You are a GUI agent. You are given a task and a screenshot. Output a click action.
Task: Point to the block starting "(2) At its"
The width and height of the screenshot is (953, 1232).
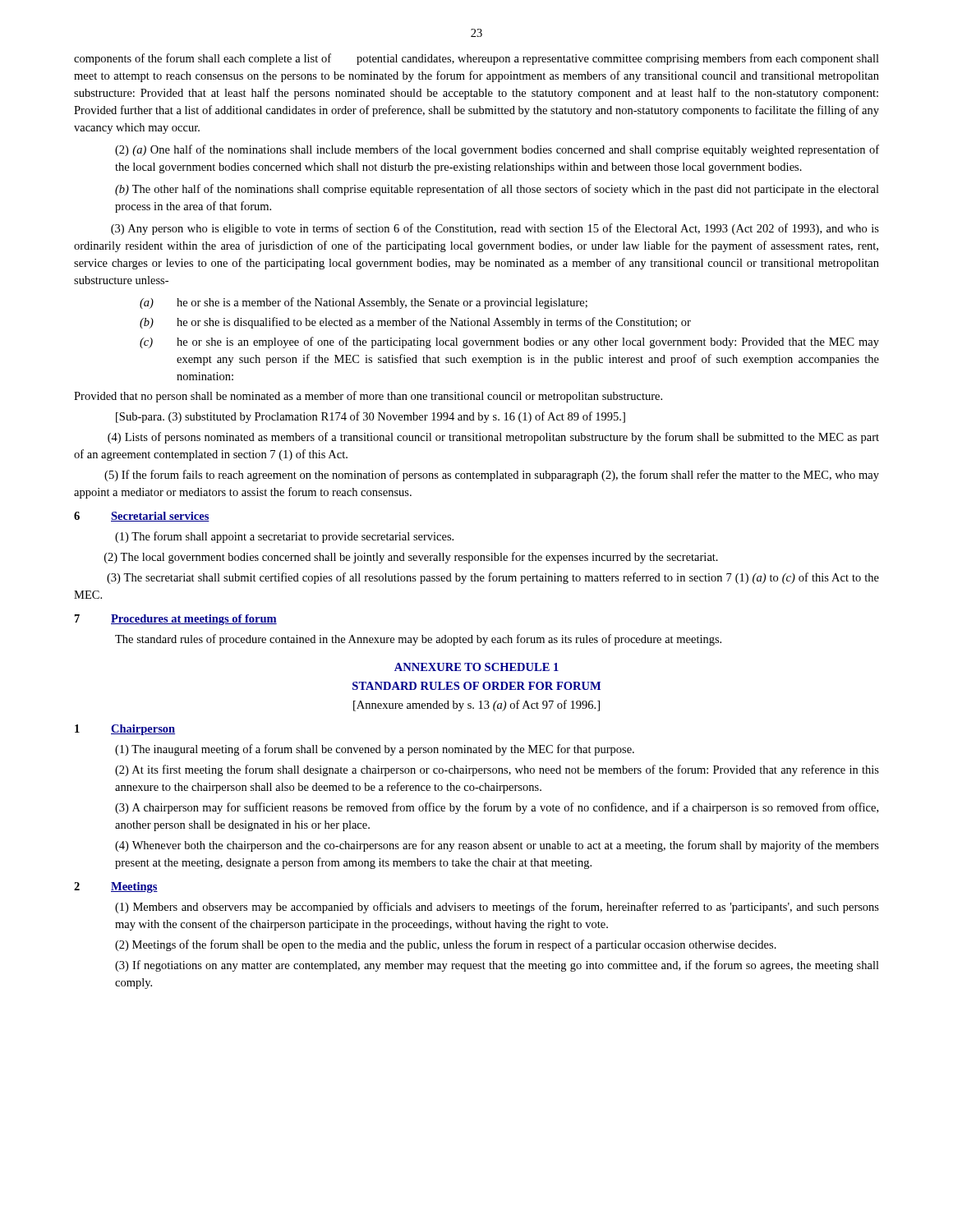[497, 778]
